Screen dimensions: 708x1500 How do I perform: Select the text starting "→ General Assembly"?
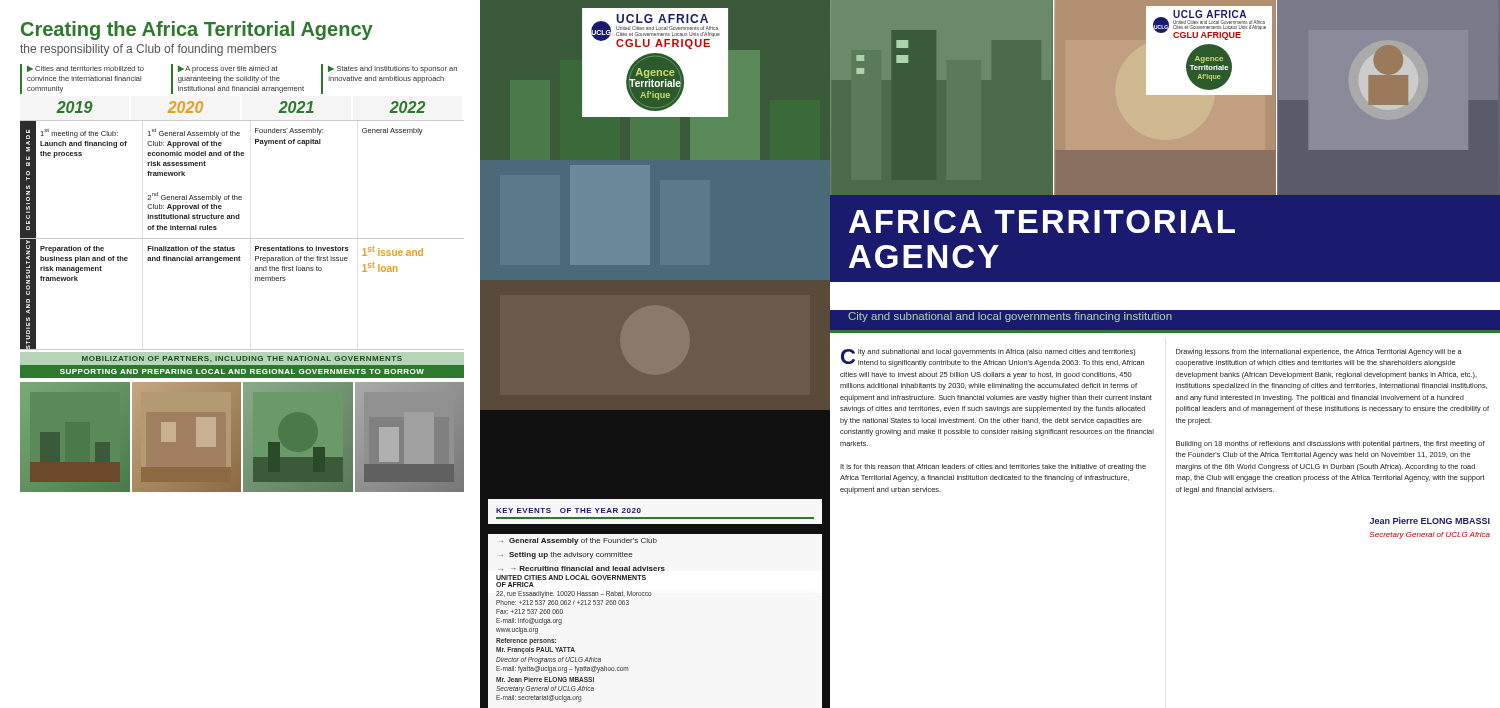[x=577, y=541]
